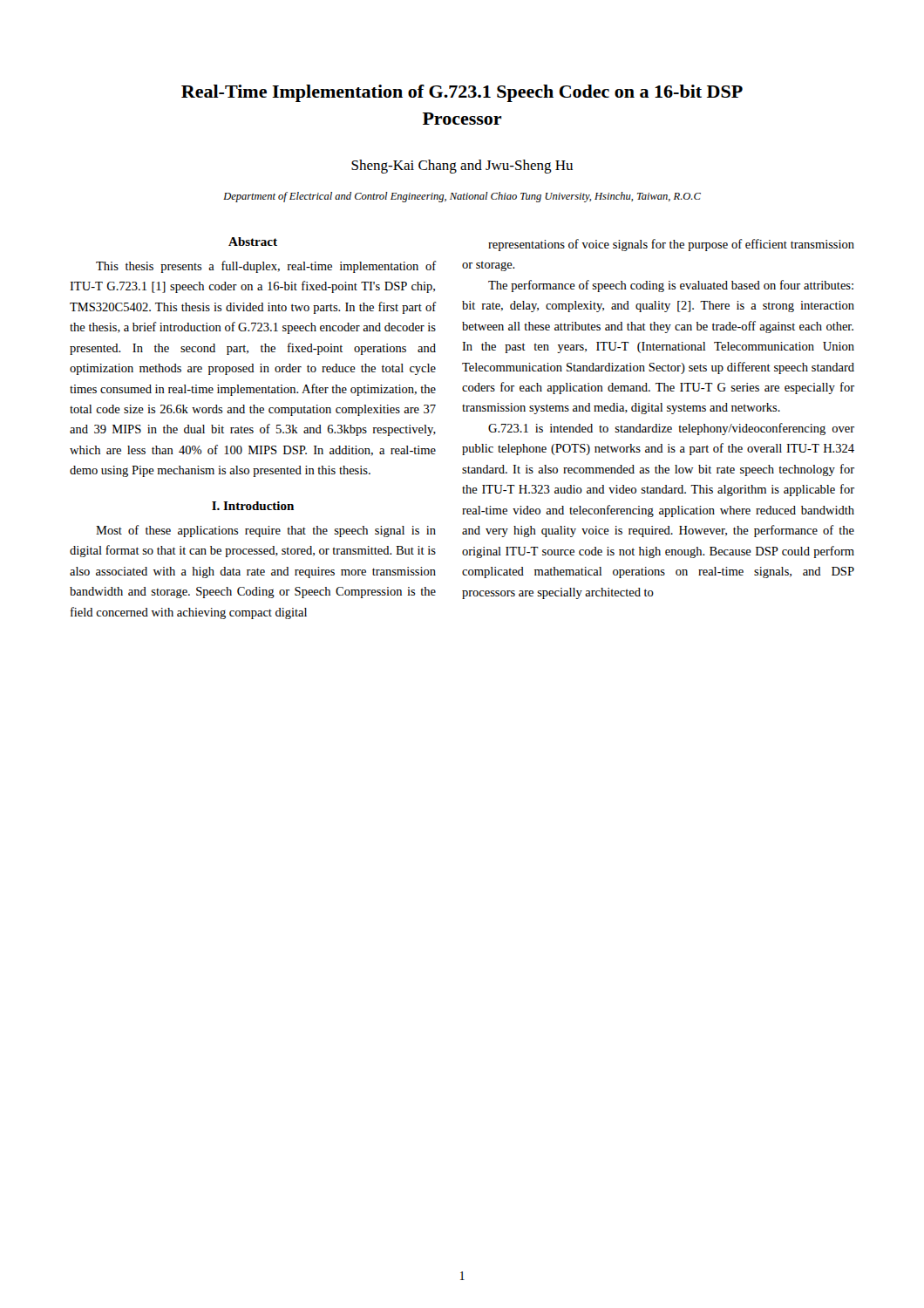Where does it say "I. Introduction"?
The width and height of the screenshot is (924, 1308).
click(253, 506)
